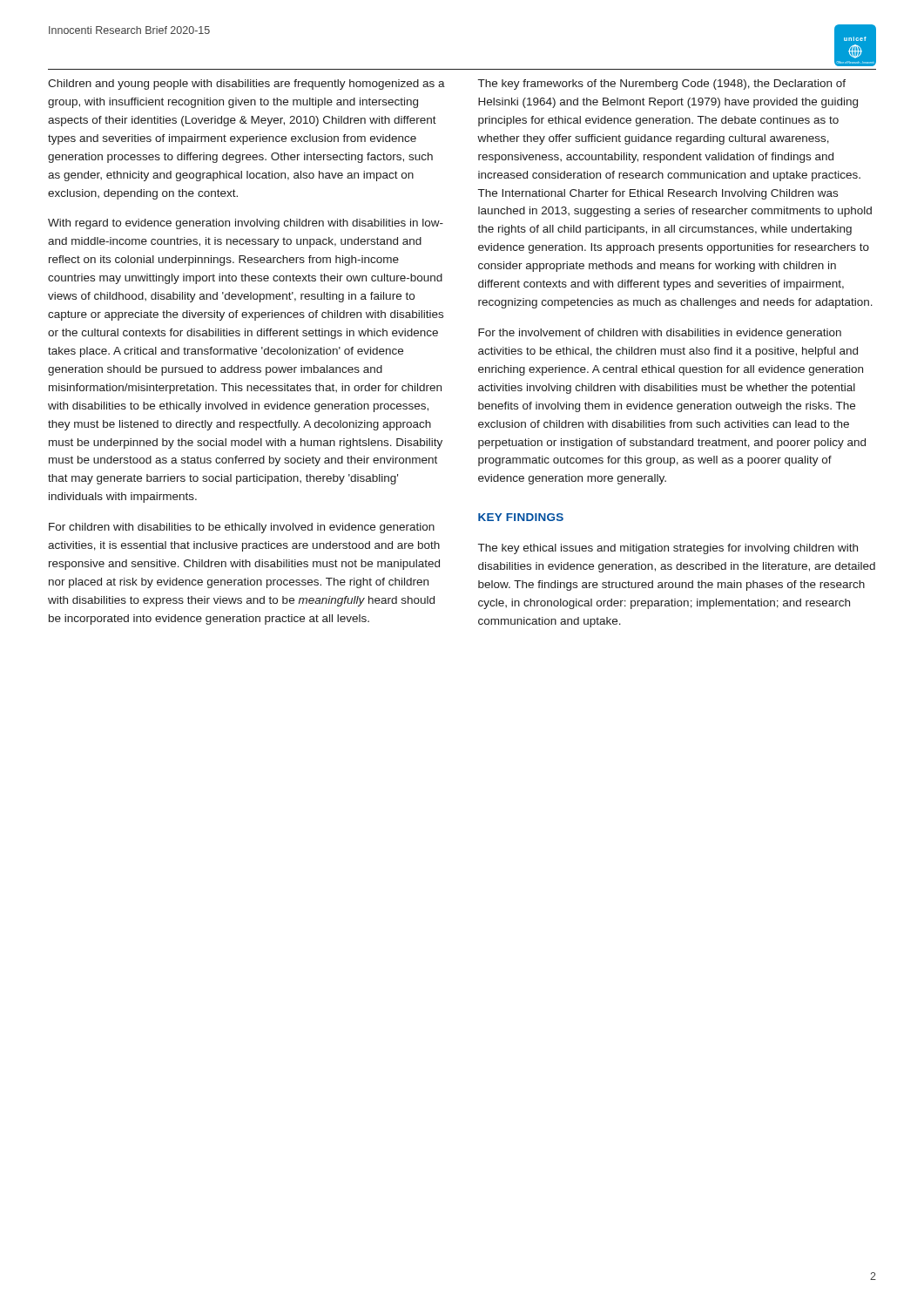
Task: Select the text block that reads "The key frameworks of the"
Action: (x=677, y=282)
